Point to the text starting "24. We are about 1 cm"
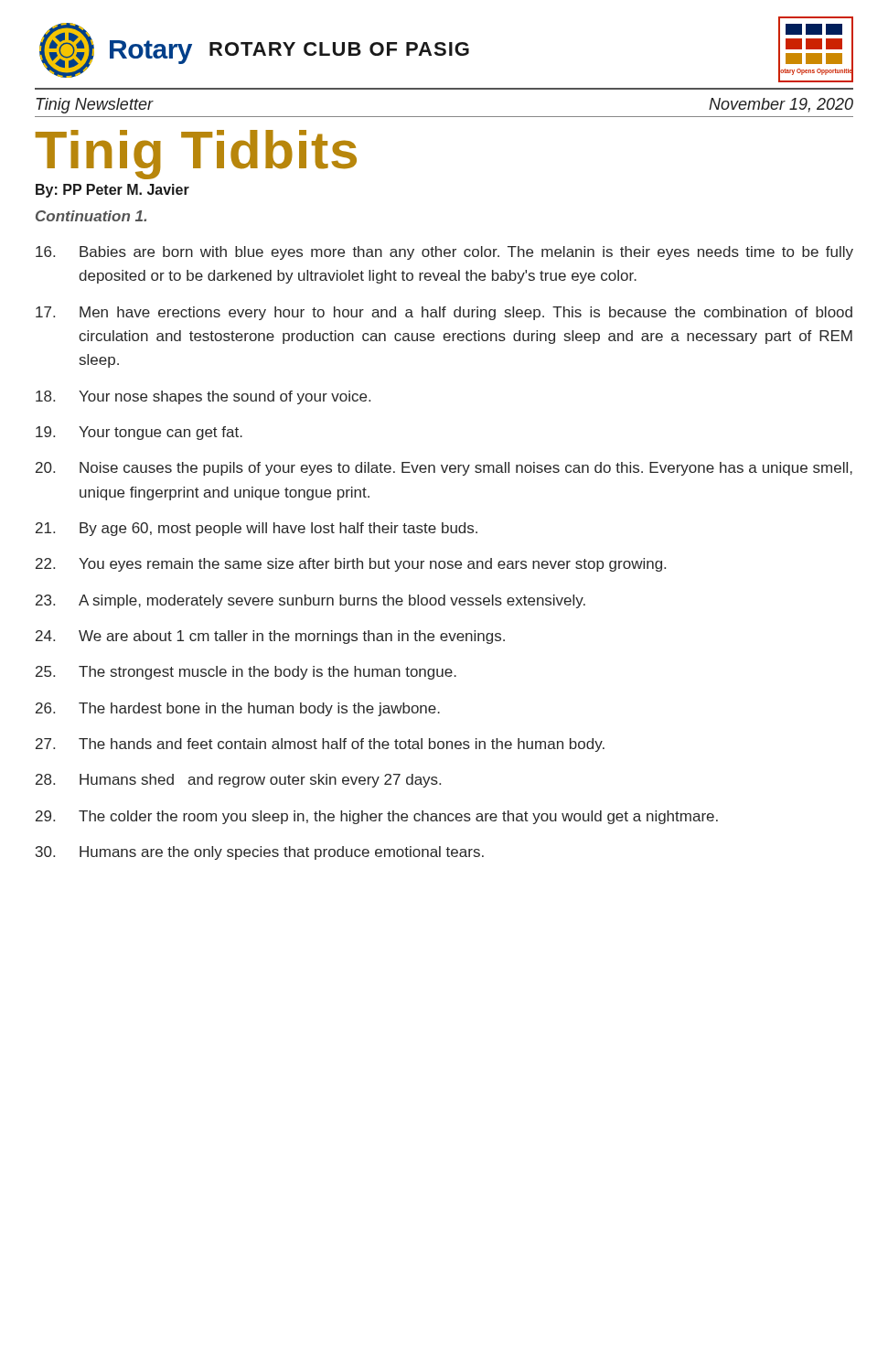The height and width of the screenshot is (1372, 888). click(444, 637)
